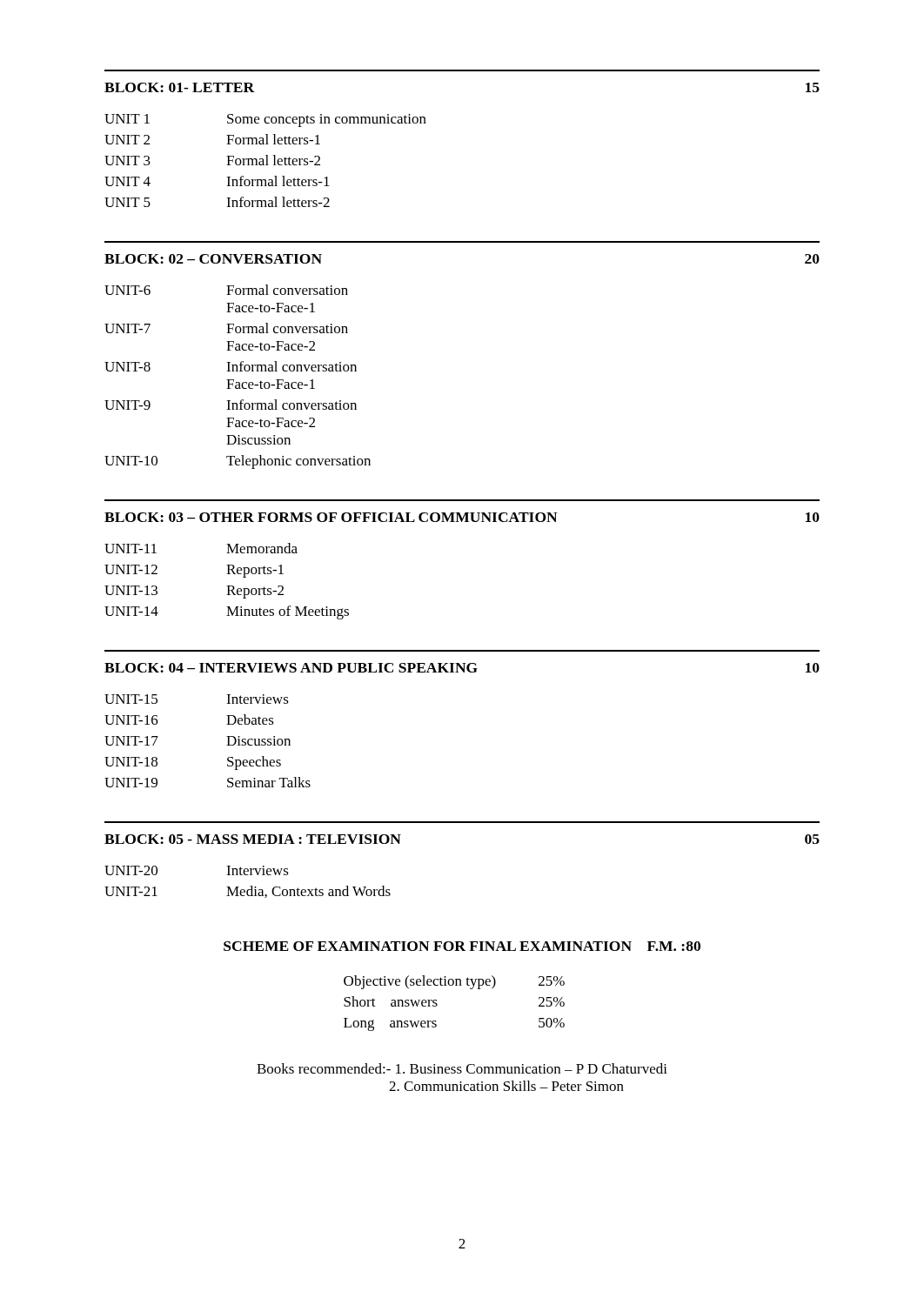Navigate to the passage starting "Seminar Talks"
Screen dimensions: 1305x924
(268, 783)
